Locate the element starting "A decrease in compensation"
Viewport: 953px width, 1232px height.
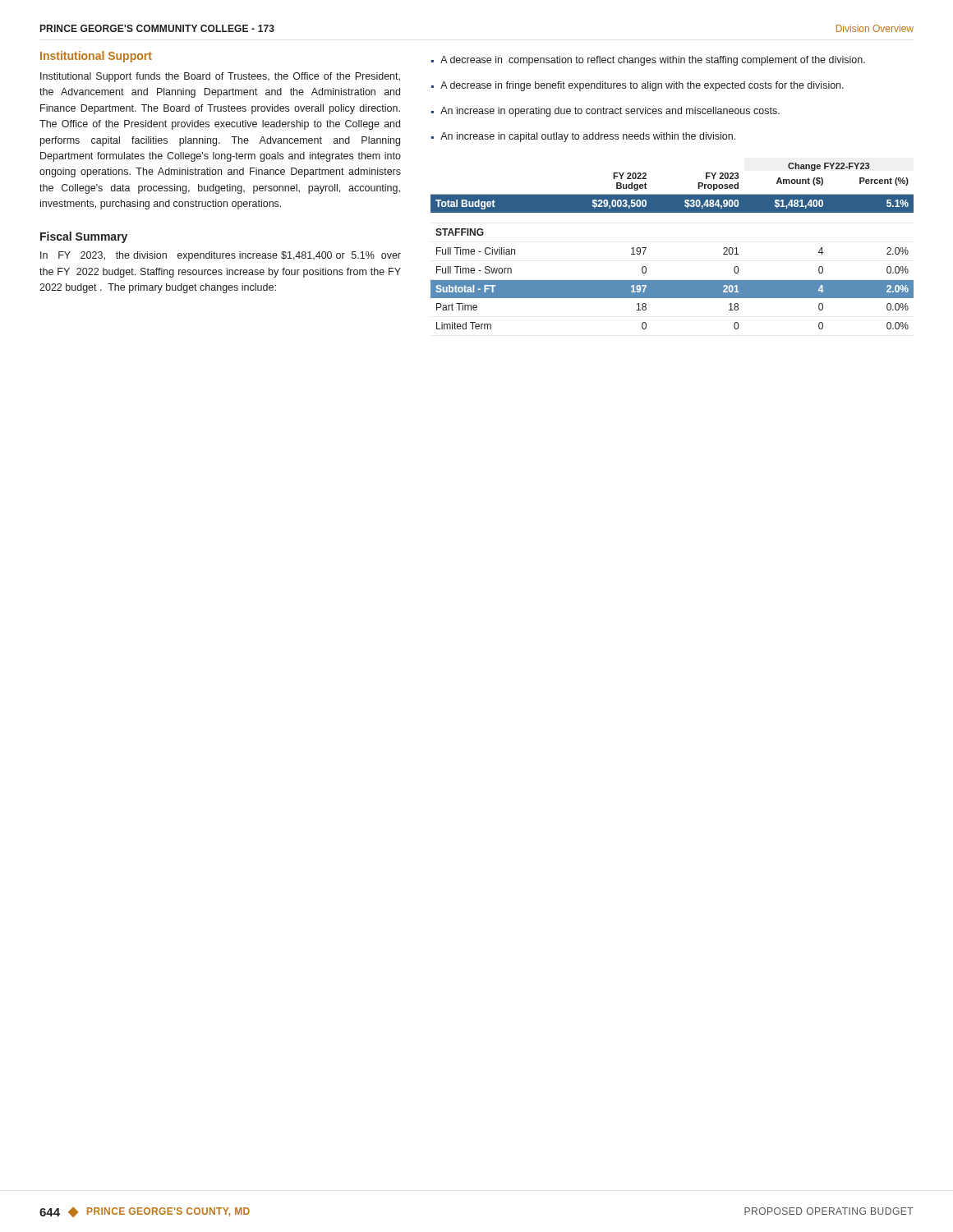tap(653, 60)
